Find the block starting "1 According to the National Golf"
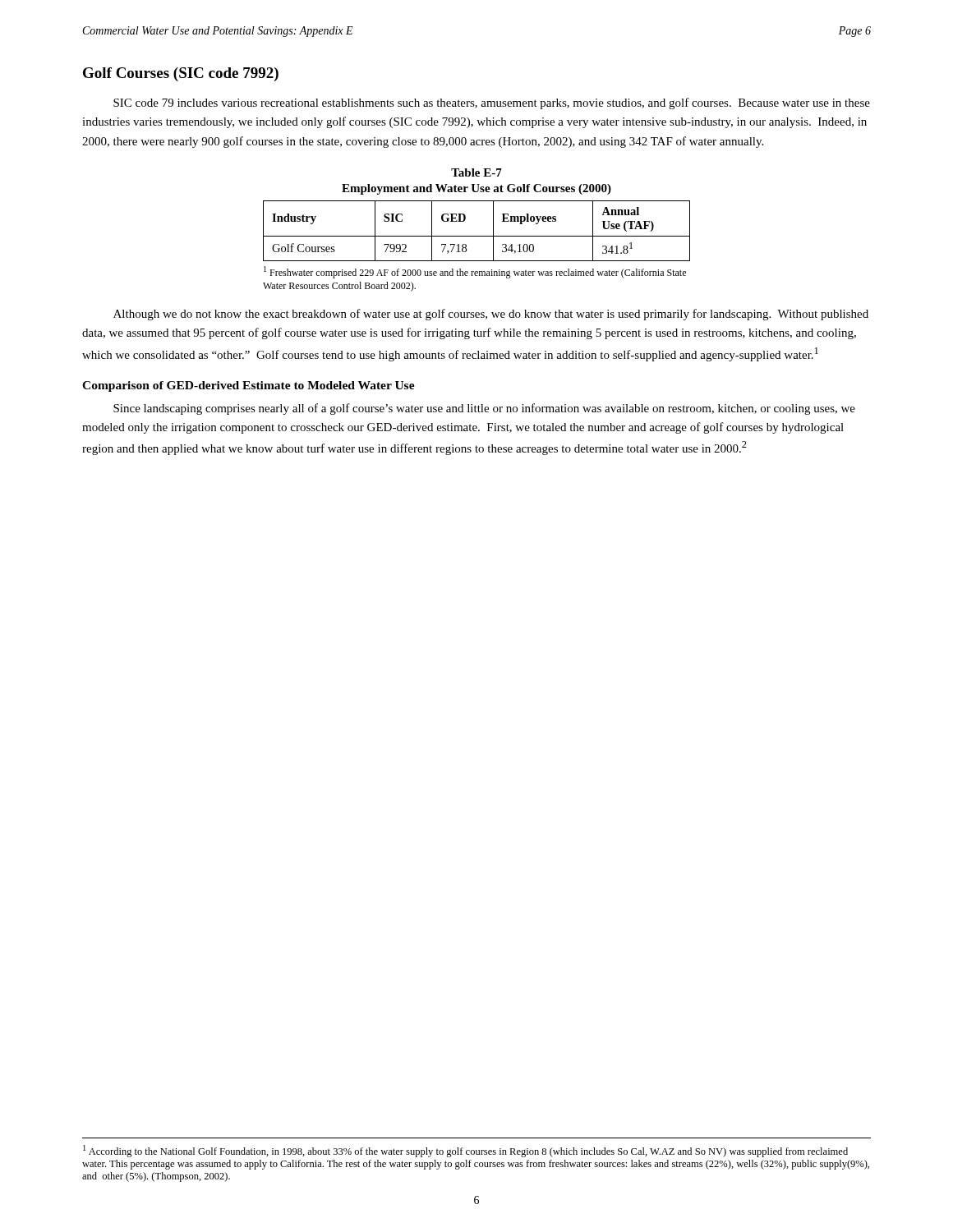The image size is (953, 1232). tap(476, 1163)
